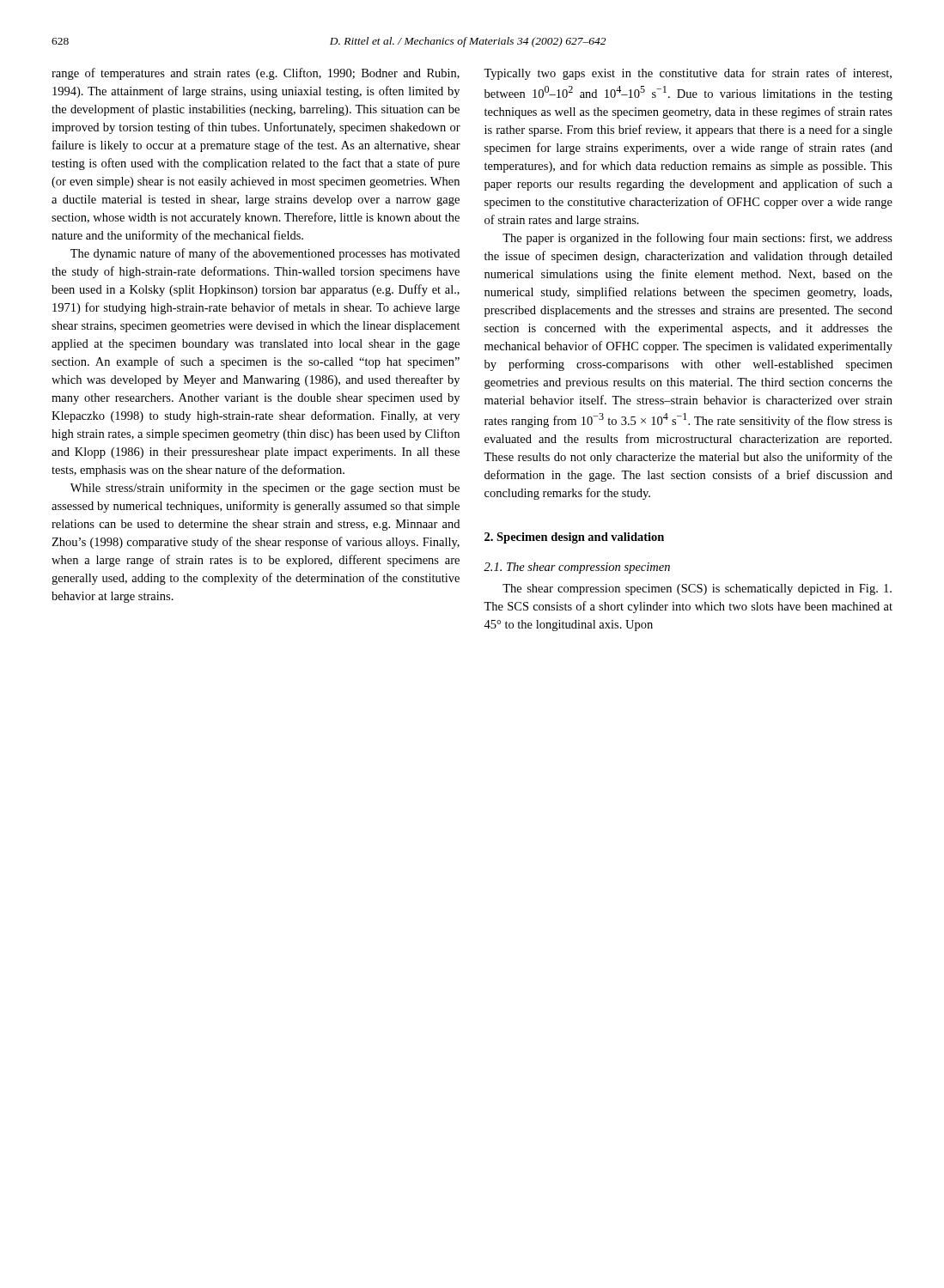
Task: Find the block on this page that starts "The dynamic nature of many of"
Action: [x=256, y=362]
